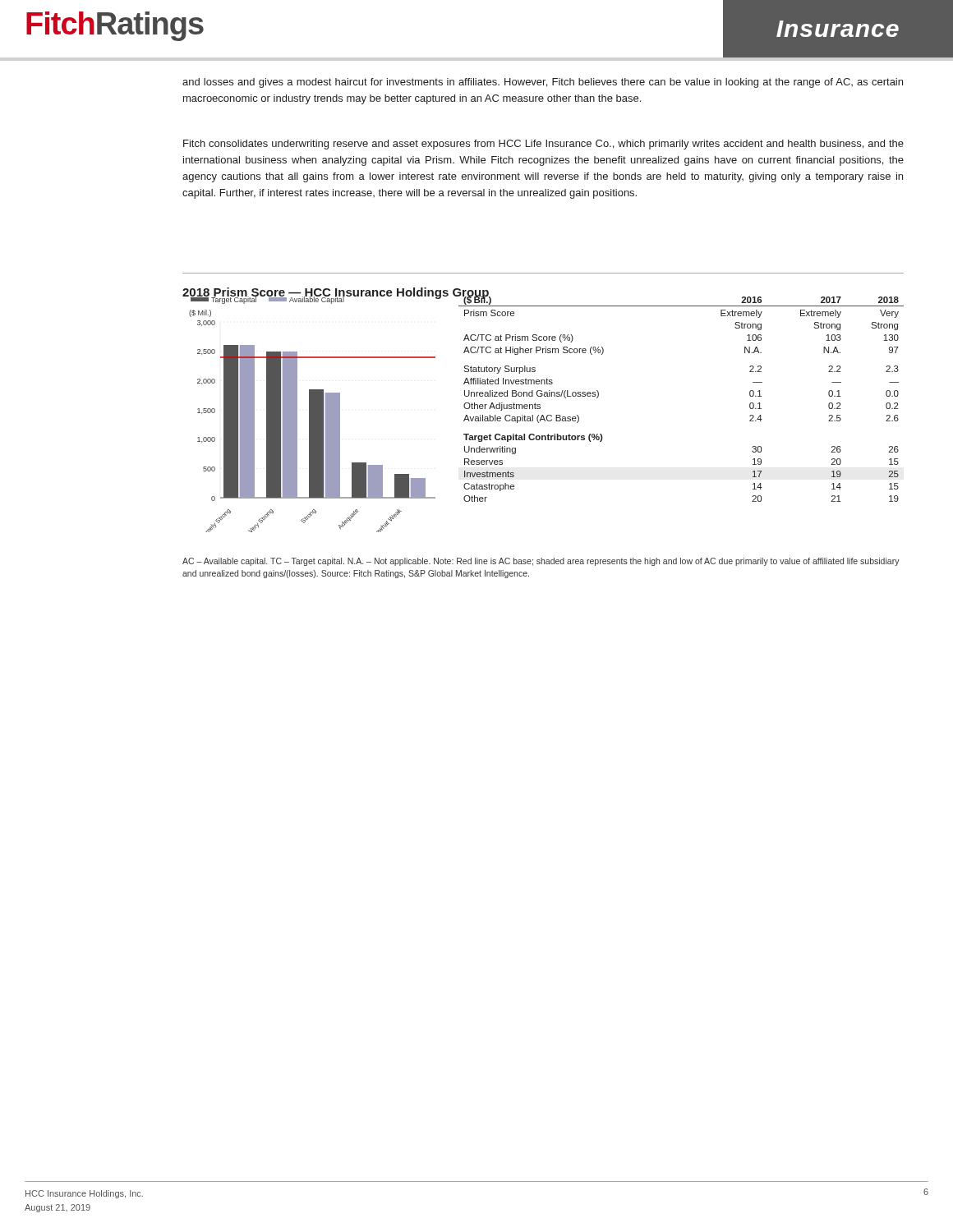Select the table that reads "Unrealized Bond Gains/(Losses)"
The height and width of the screenshot is (1232, 953).
coord(681,399)
